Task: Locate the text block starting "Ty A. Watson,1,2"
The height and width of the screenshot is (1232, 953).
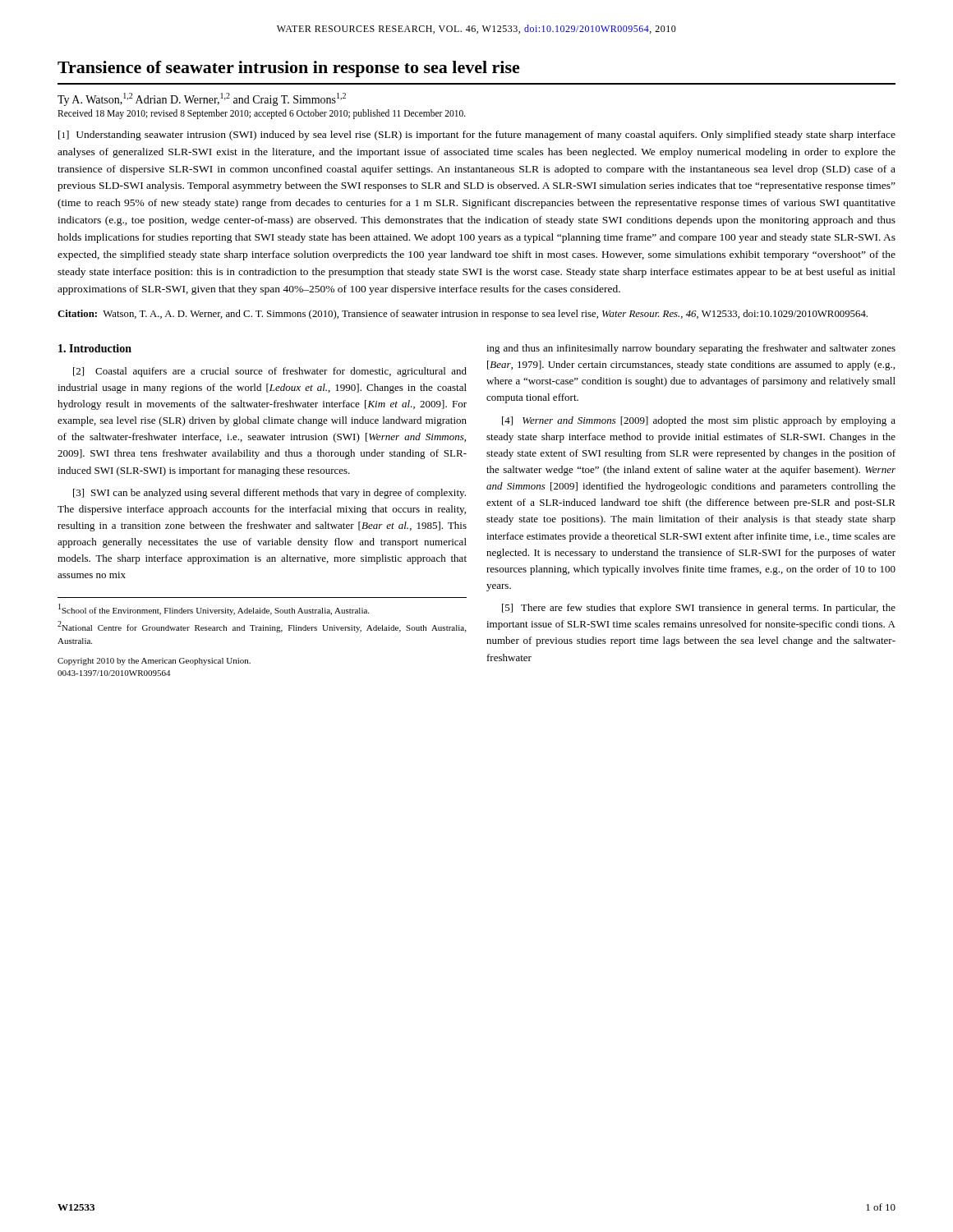Action: [202, 98]
